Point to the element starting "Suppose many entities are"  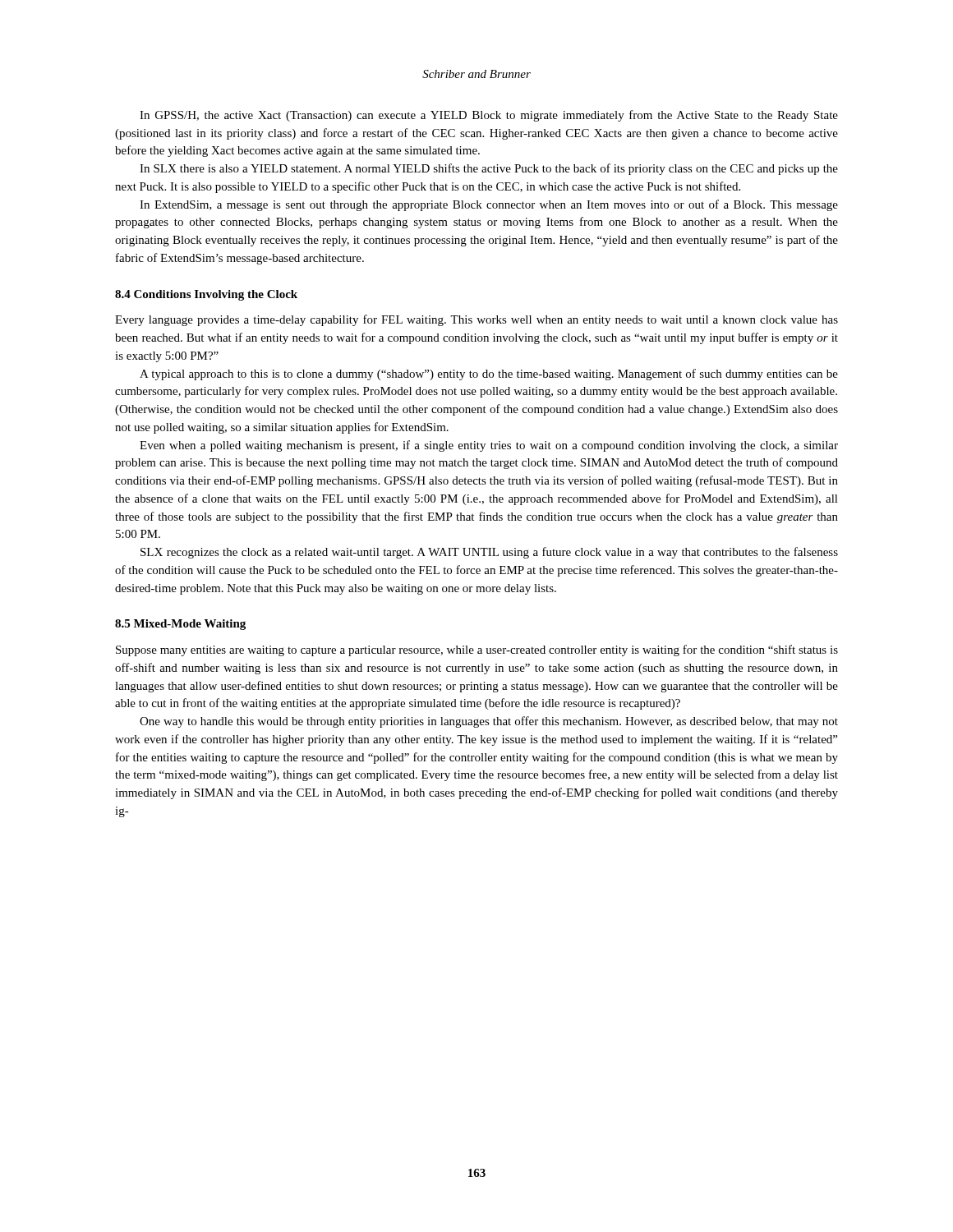tap(476, 731)
